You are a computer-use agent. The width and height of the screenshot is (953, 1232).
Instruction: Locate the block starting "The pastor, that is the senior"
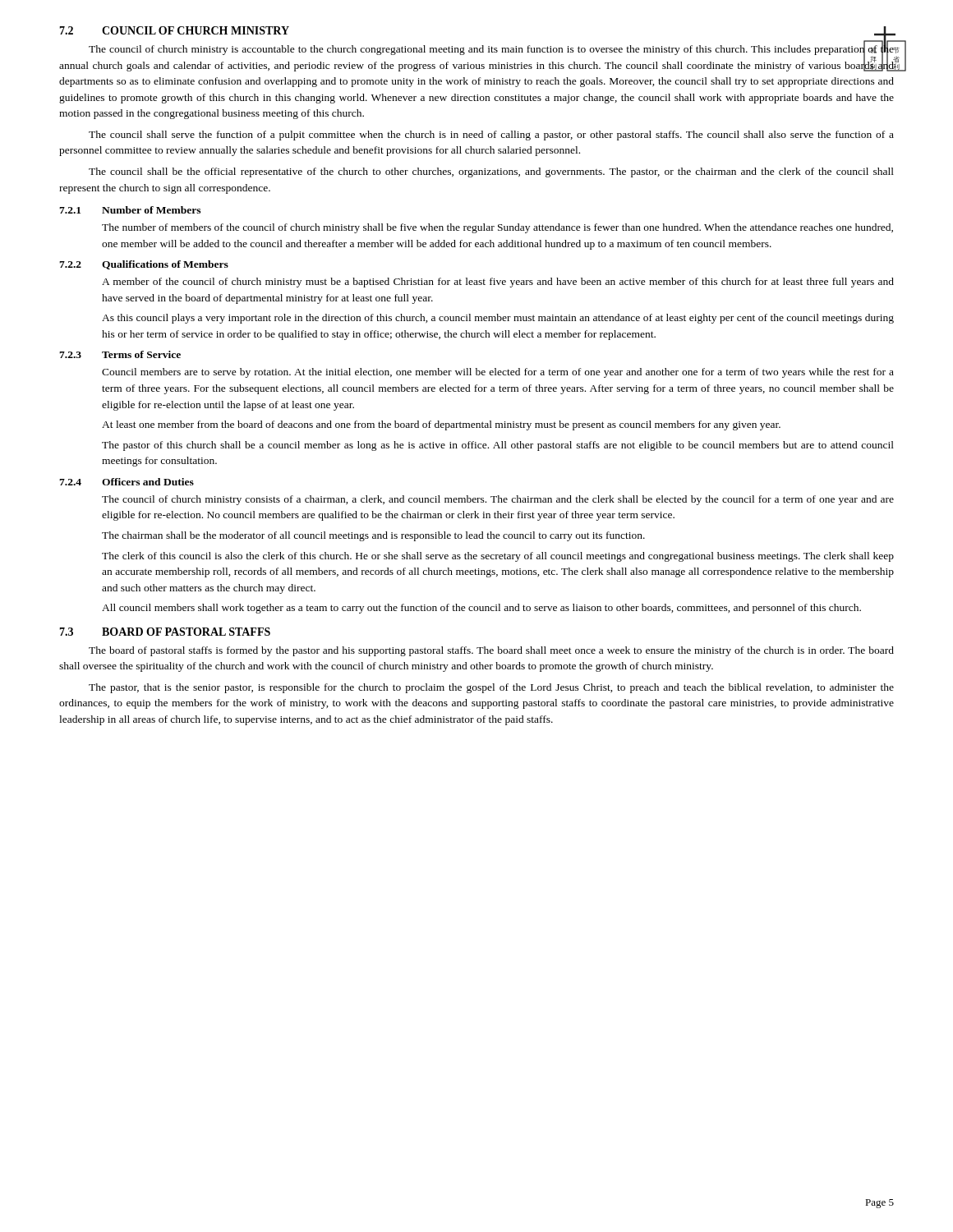pos(476,703)
